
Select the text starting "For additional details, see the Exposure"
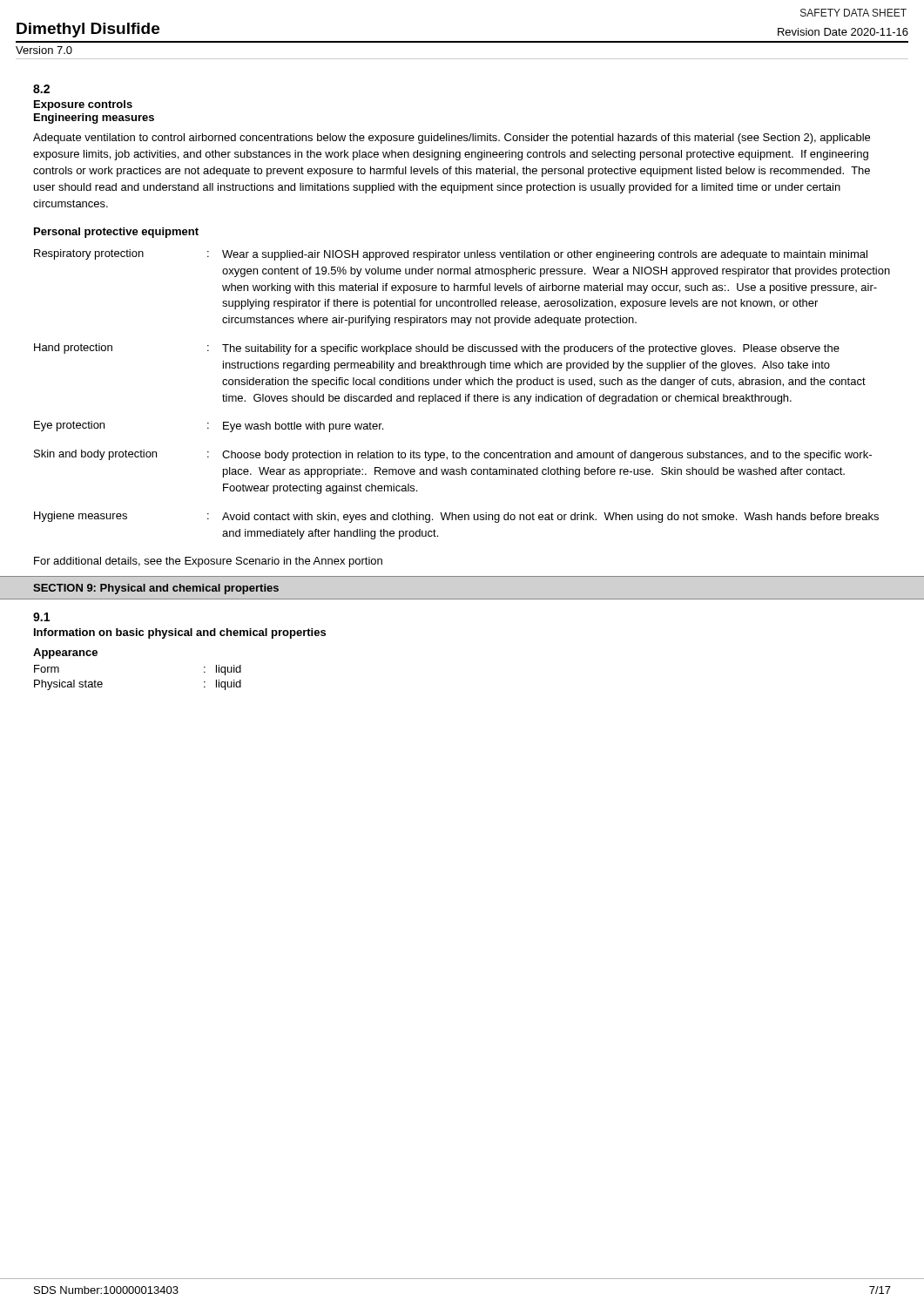point(208,560)
